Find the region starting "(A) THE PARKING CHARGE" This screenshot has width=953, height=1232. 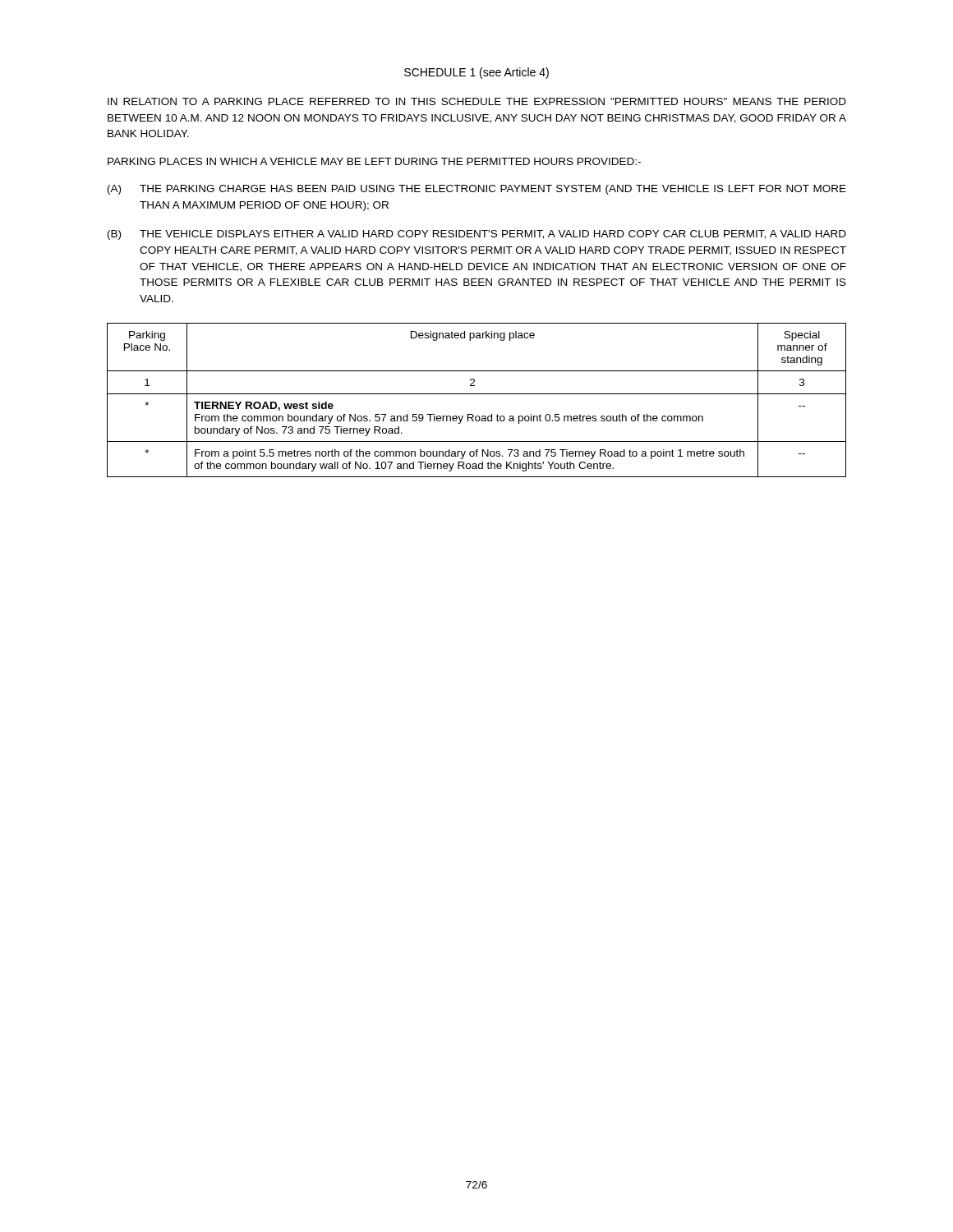click(x=476, y=197)
